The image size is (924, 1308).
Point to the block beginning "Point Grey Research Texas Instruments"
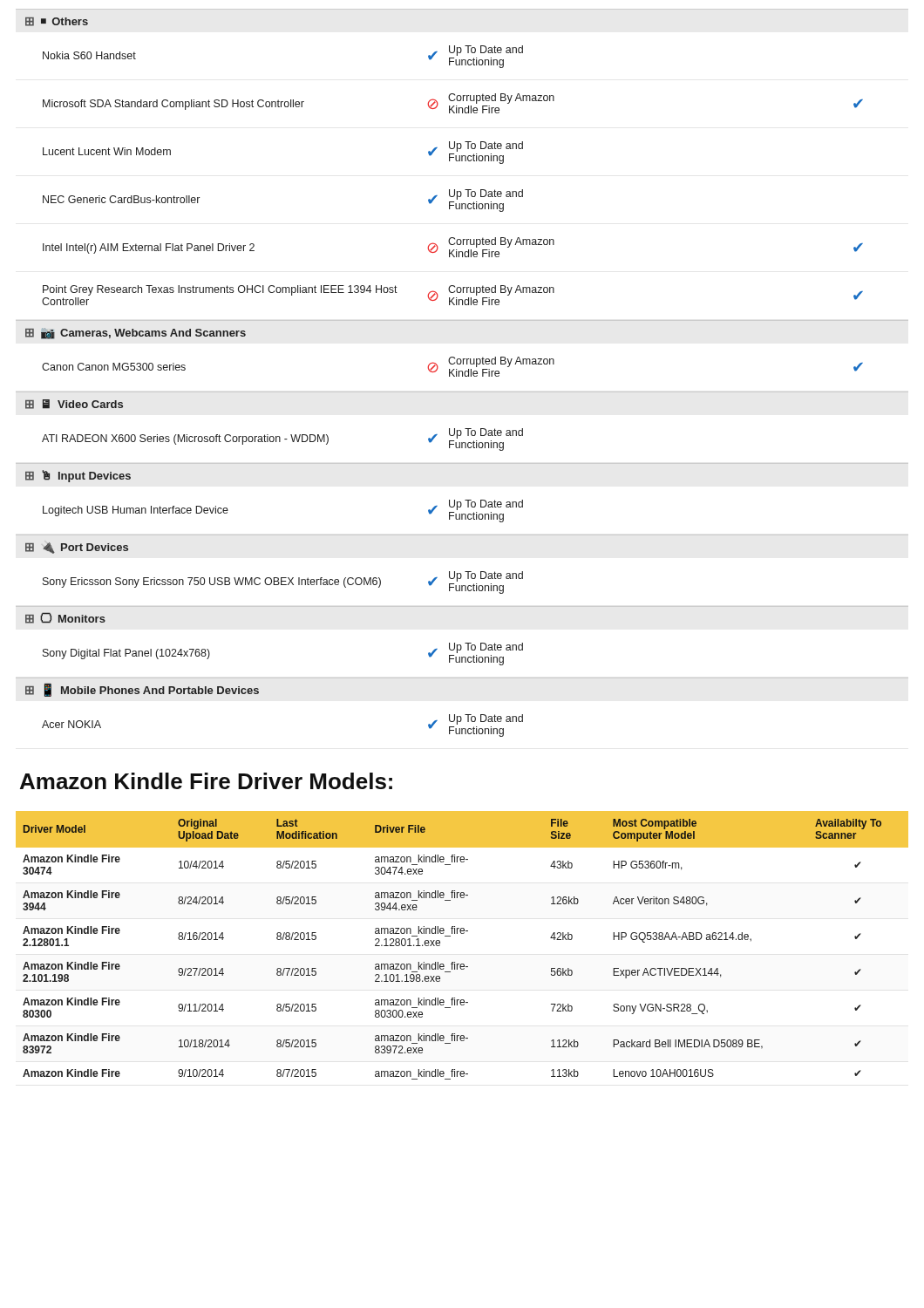[x=471, y=296]
